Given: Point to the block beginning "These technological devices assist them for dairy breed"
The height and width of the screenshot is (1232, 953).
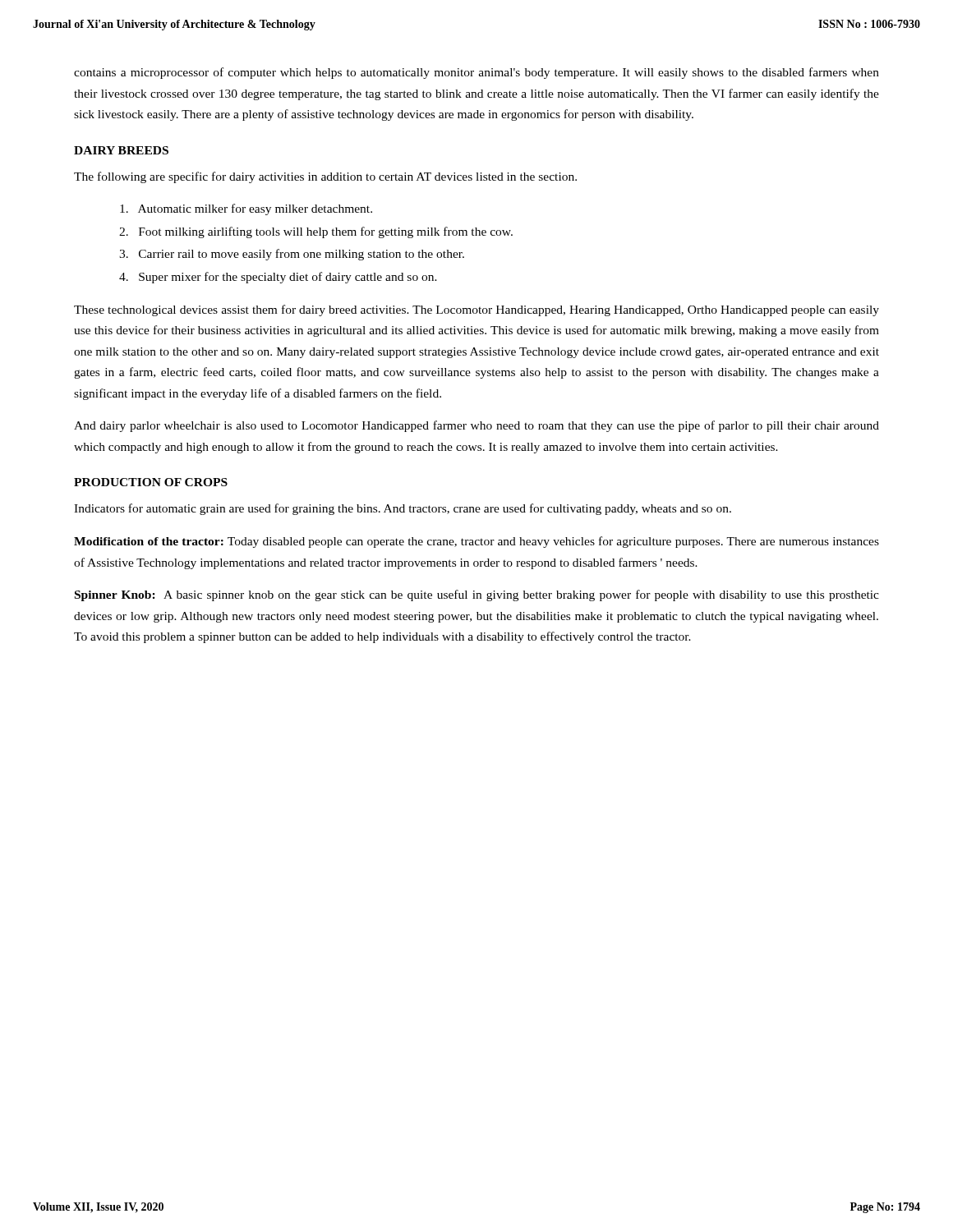Looking at the screenshot, I should point(476,351).
